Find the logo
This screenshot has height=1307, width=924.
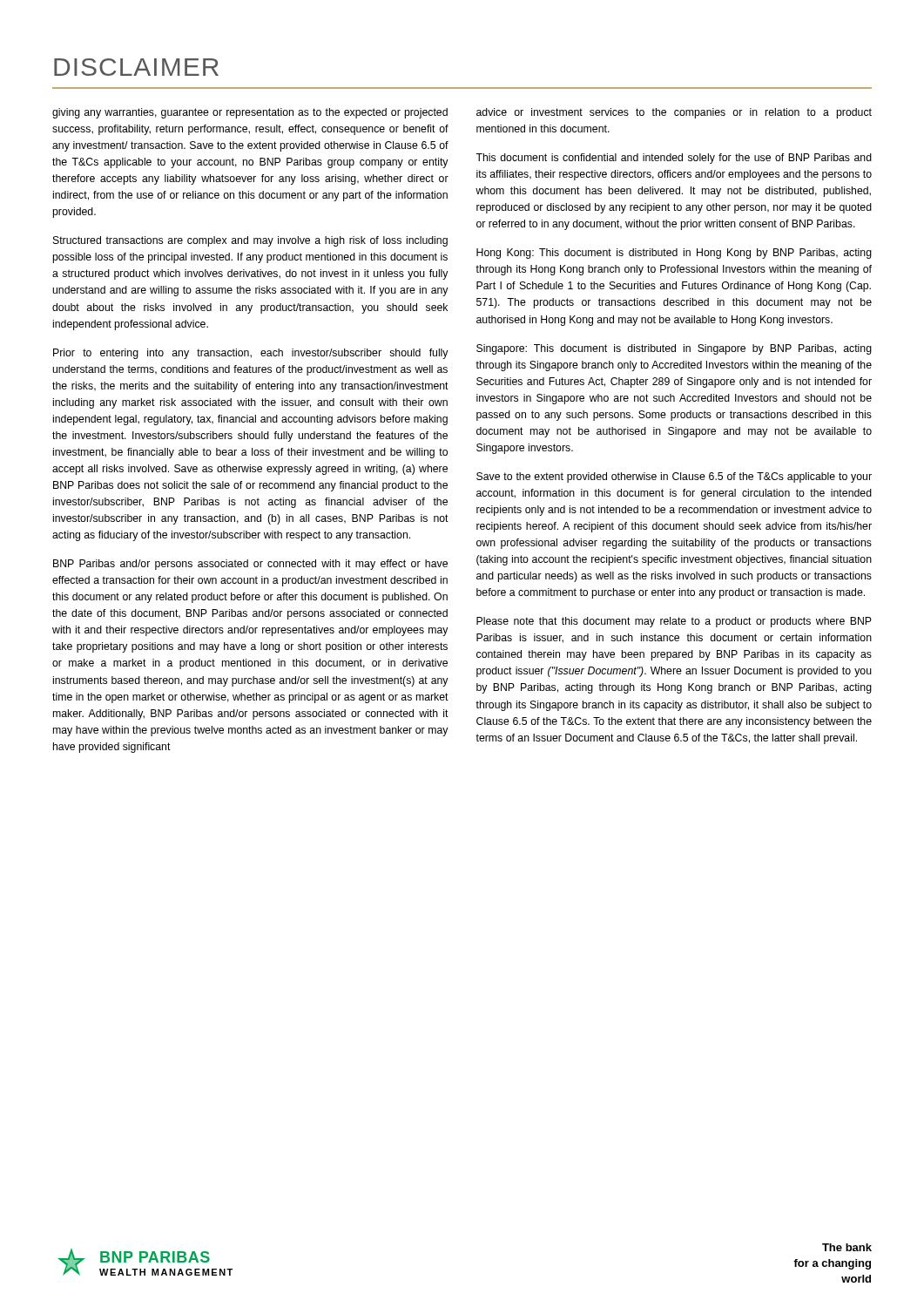143,1263
